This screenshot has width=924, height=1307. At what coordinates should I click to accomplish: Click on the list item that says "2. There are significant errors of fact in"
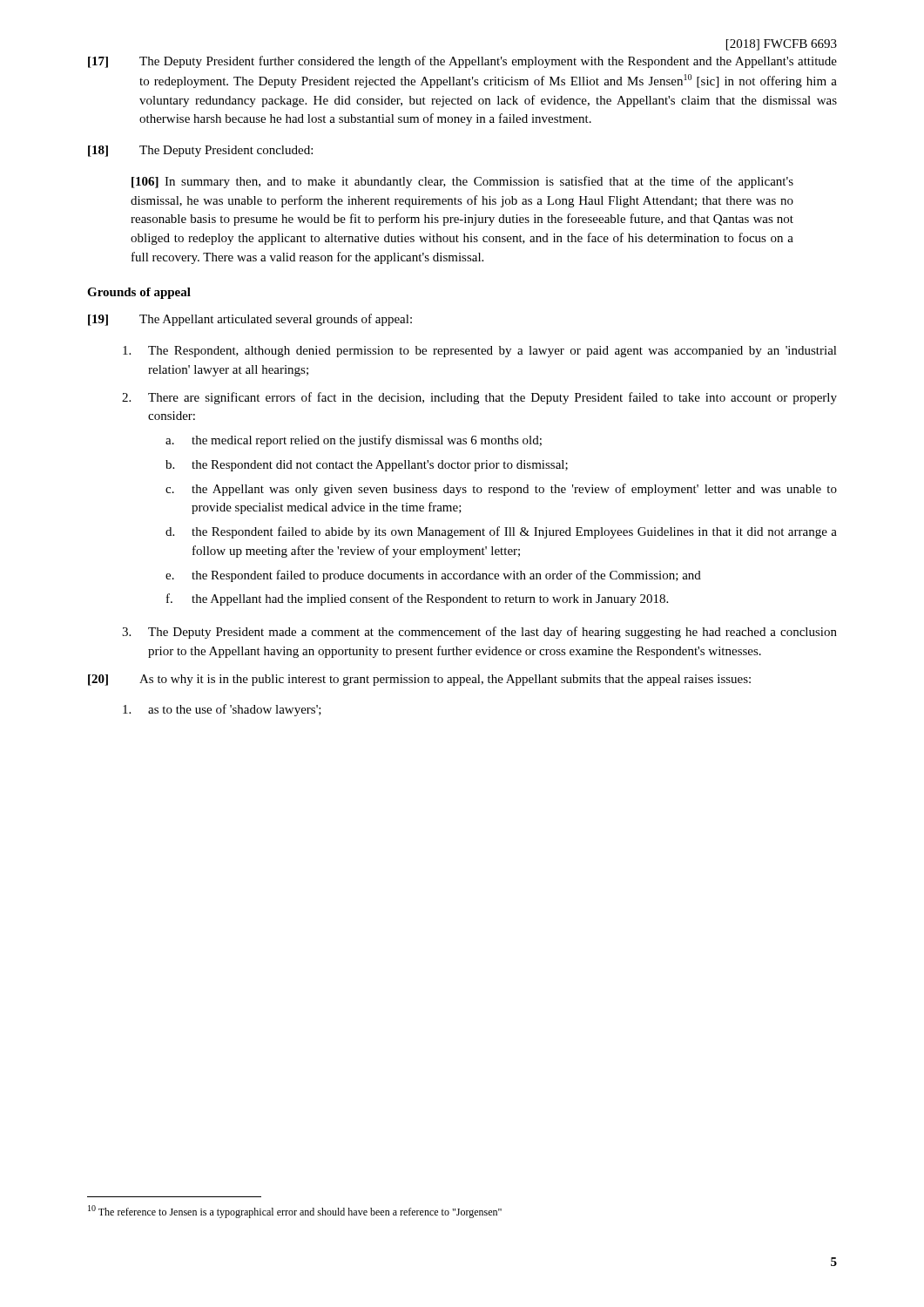click(x=479, y=501)
